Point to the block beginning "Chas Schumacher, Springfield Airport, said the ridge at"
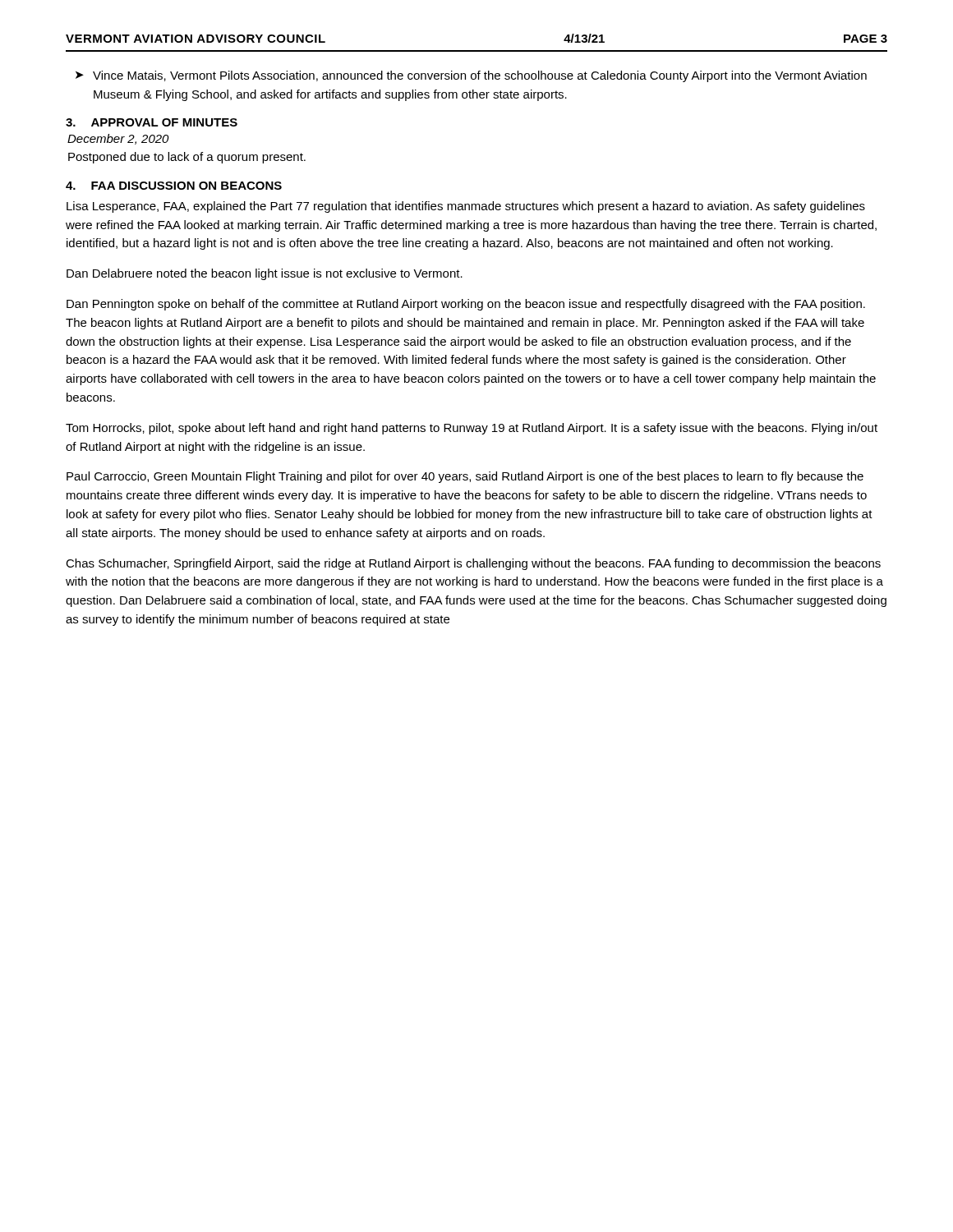 (476, 591)
